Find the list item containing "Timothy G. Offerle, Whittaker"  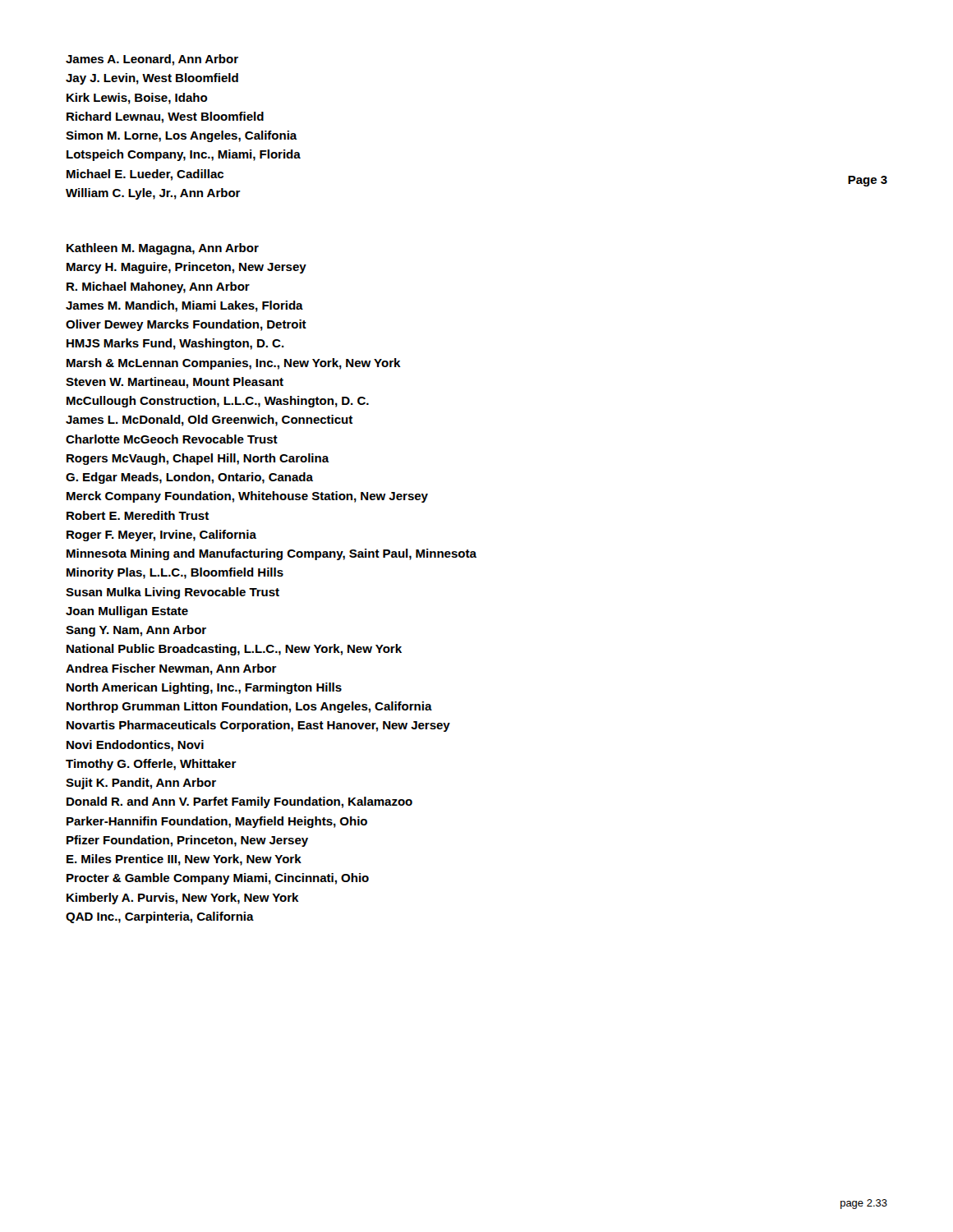pyautogui.click(x=151, y=763)
